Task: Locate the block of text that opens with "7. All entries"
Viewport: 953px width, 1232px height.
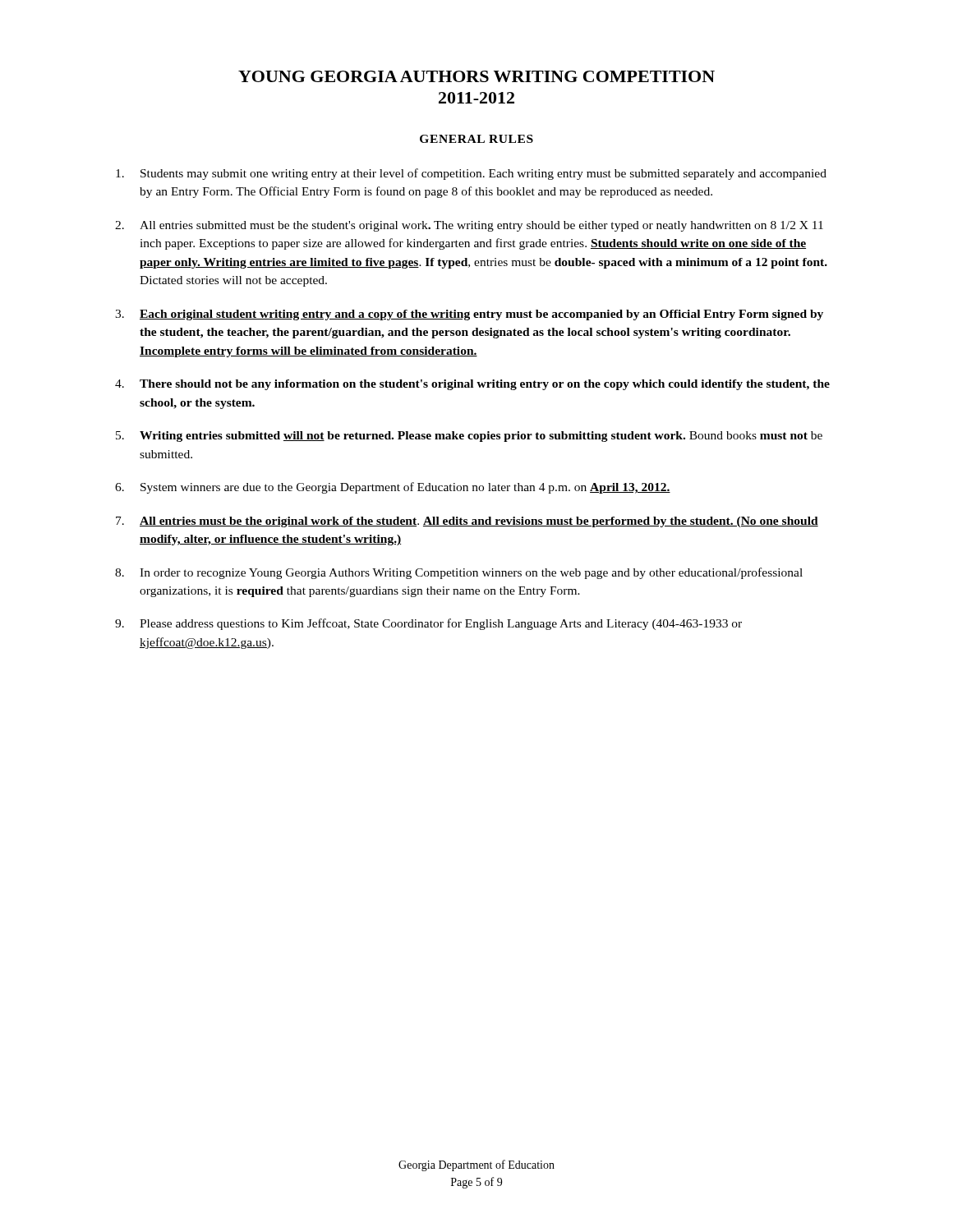Action: (x=476, y=530)
